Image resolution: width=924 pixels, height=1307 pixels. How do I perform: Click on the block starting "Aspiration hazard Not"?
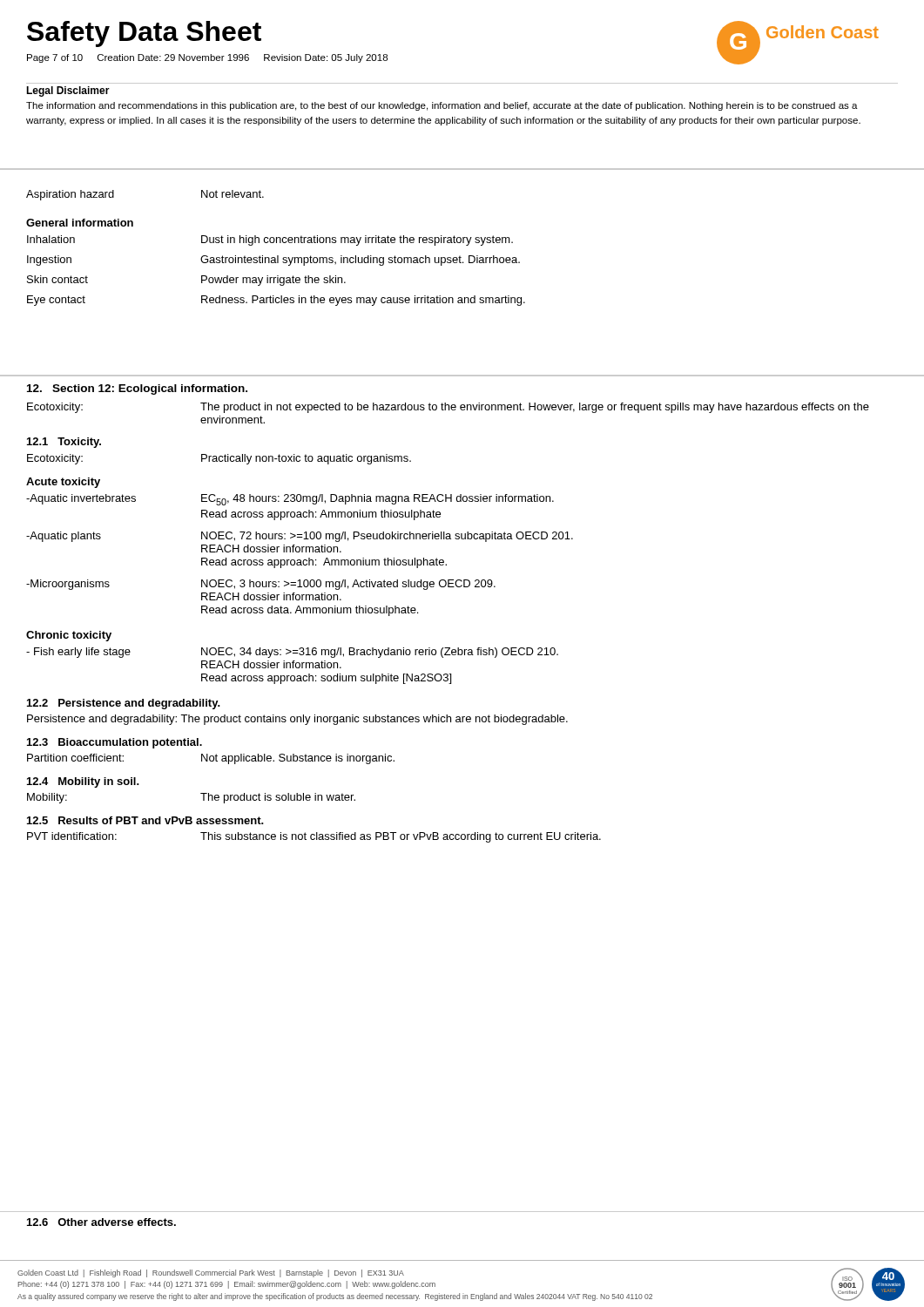pyautogui.click(x=68, y=195)
